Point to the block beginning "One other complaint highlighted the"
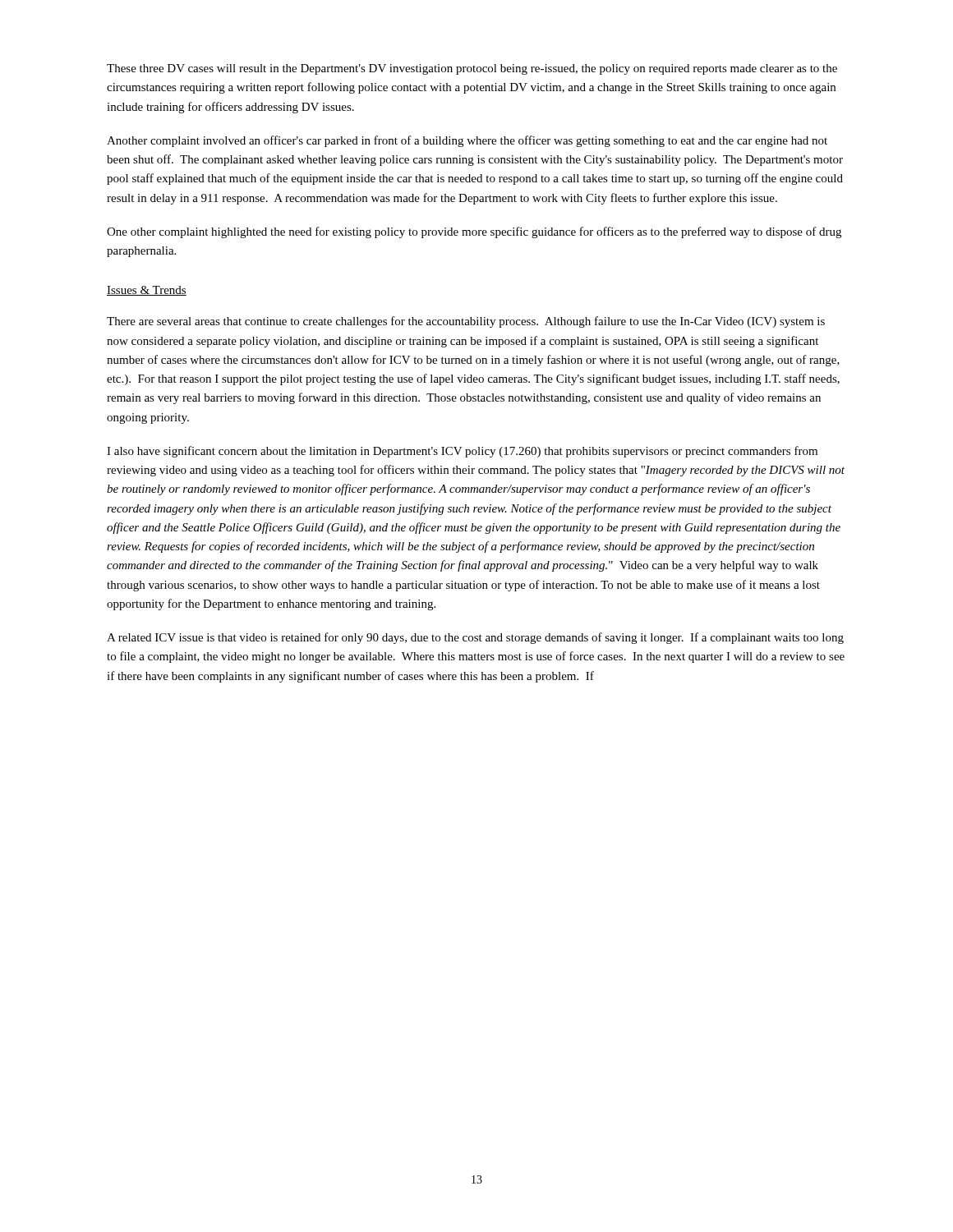Image resolution: width=953 pixels, height=1232 pixels. [474, 241]
